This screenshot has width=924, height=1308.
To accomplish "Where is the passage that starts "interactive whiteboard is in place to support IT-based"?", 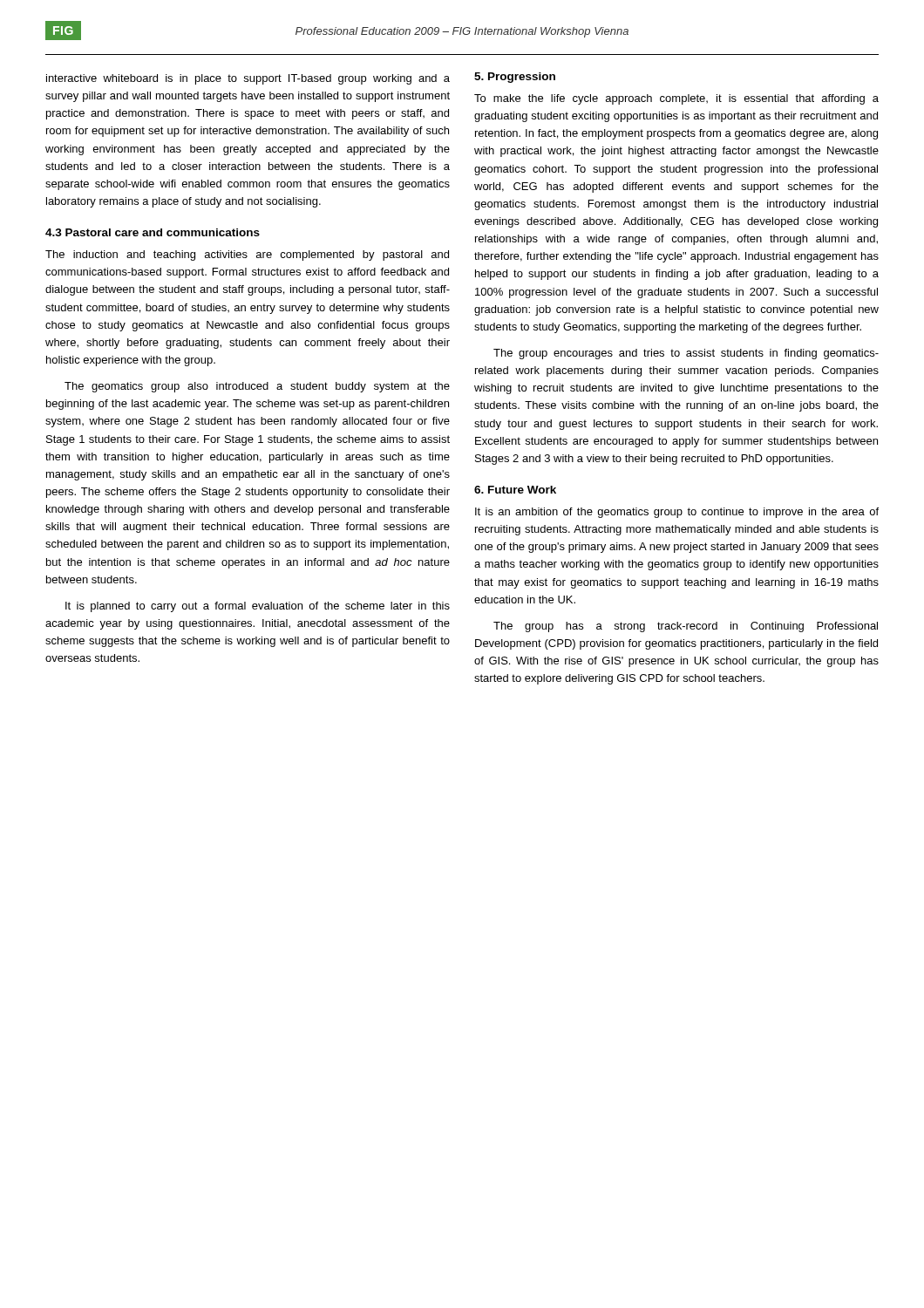I will pos(248,140).
